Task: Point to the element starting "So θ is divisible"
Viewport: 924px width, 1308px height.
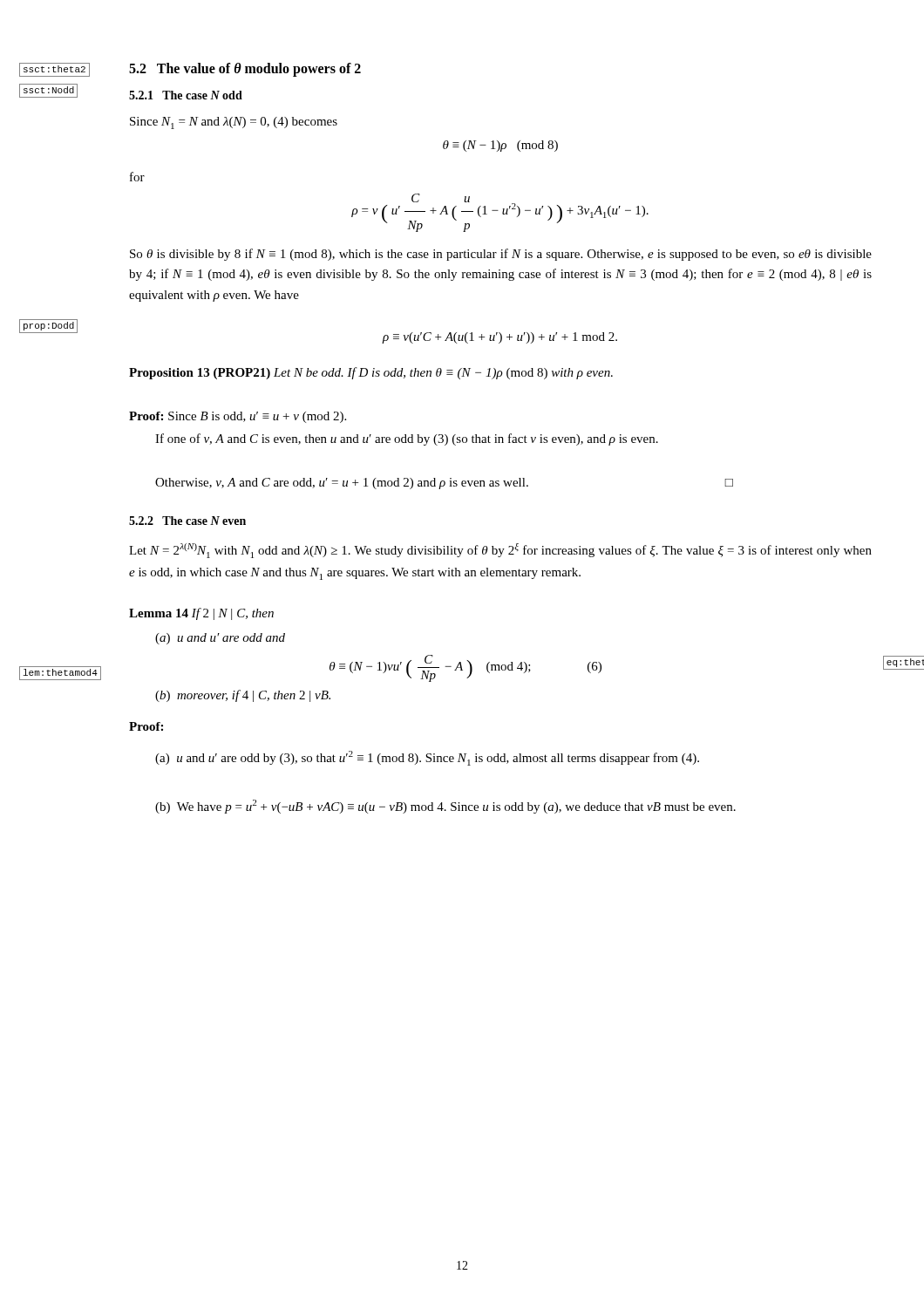Action: [500, 274]
